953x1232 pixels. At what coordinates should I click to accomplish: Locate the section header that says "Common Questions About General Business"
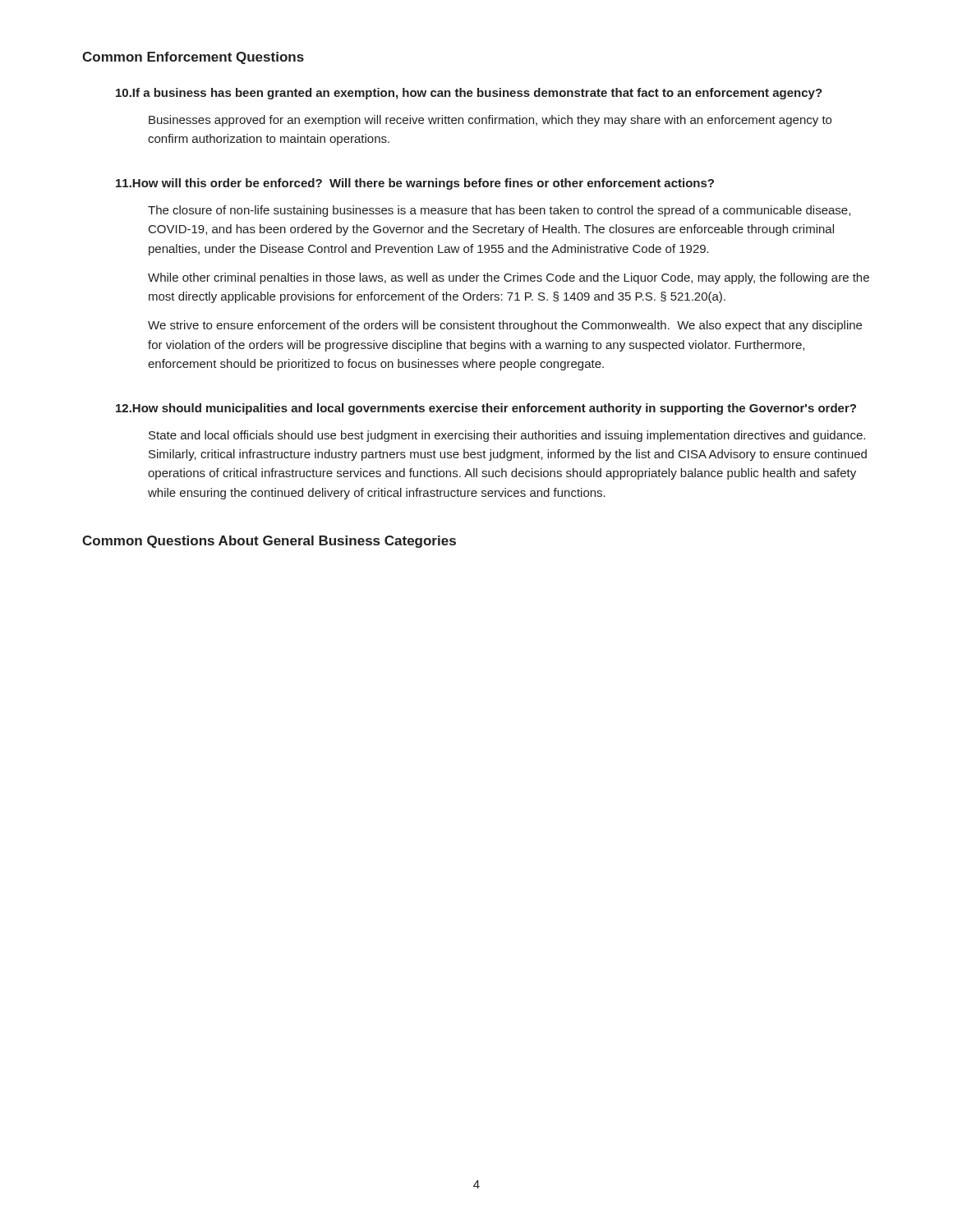click(x=269, y=541)
